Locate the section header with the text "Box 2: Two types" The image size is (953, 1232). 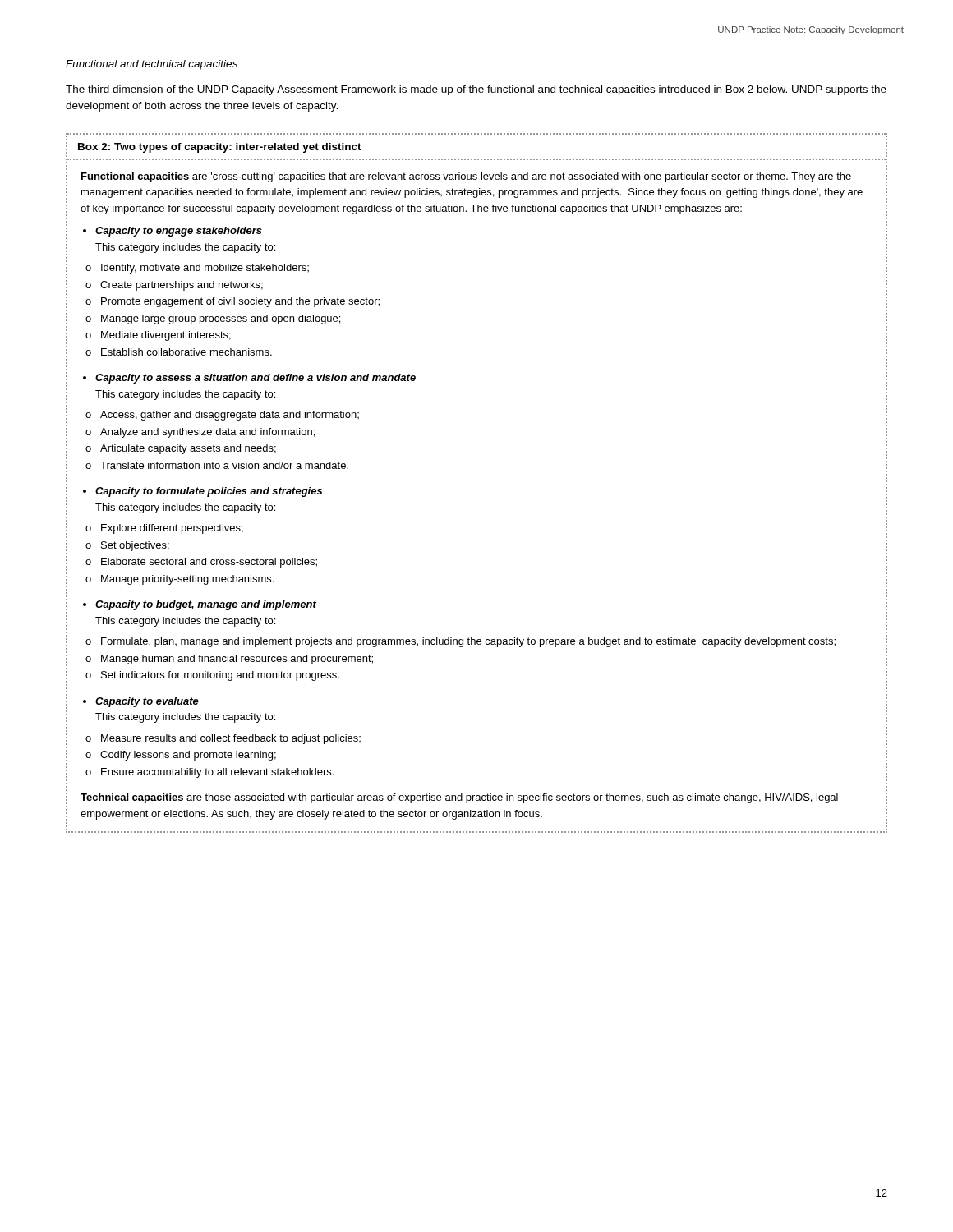(x=476, y=135)
